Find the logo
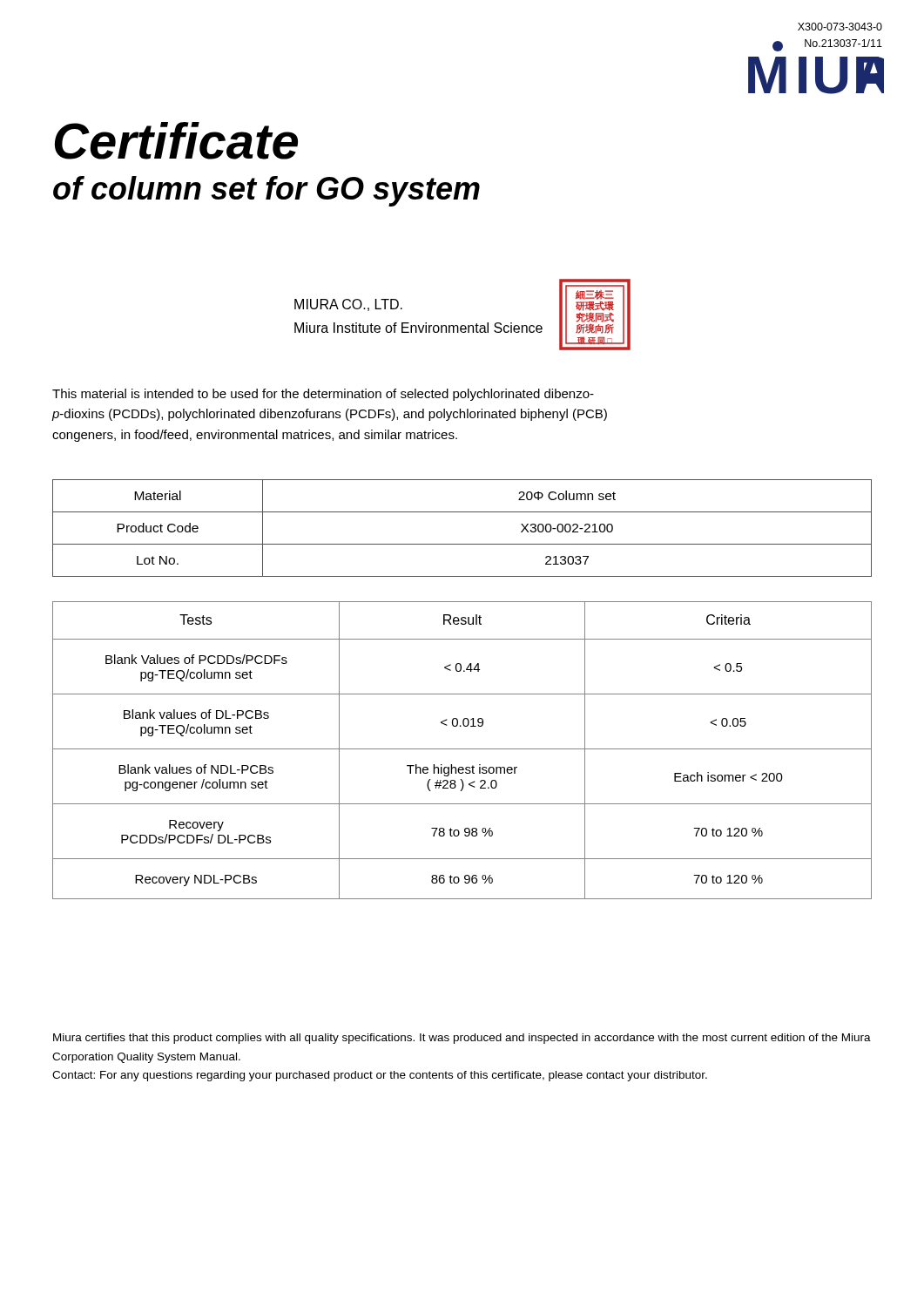924x1307 pixels. click(x=814, y=72)
